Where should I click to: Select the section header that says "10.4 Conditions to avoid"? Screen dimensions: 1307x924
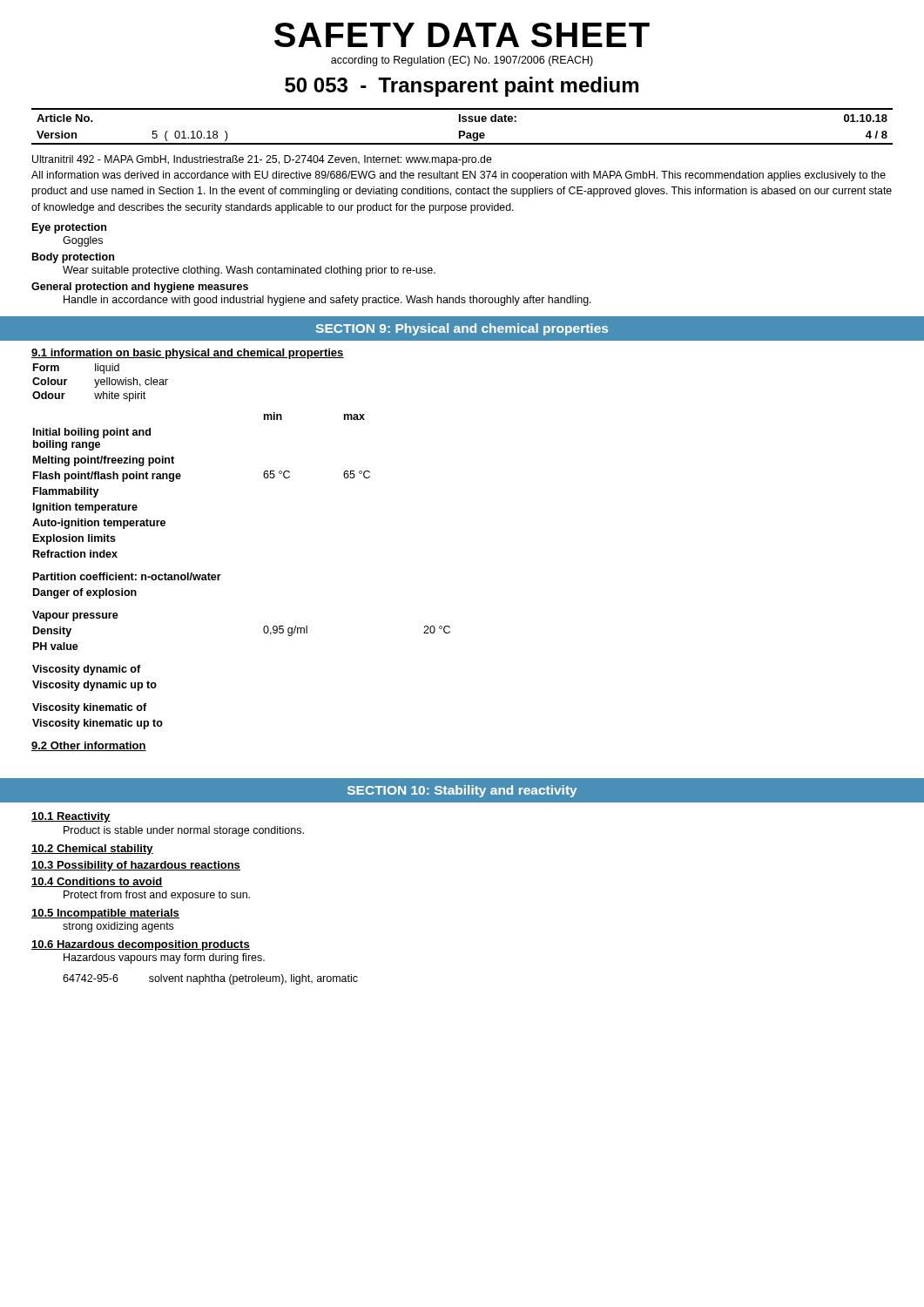click(x=97, y=881)
